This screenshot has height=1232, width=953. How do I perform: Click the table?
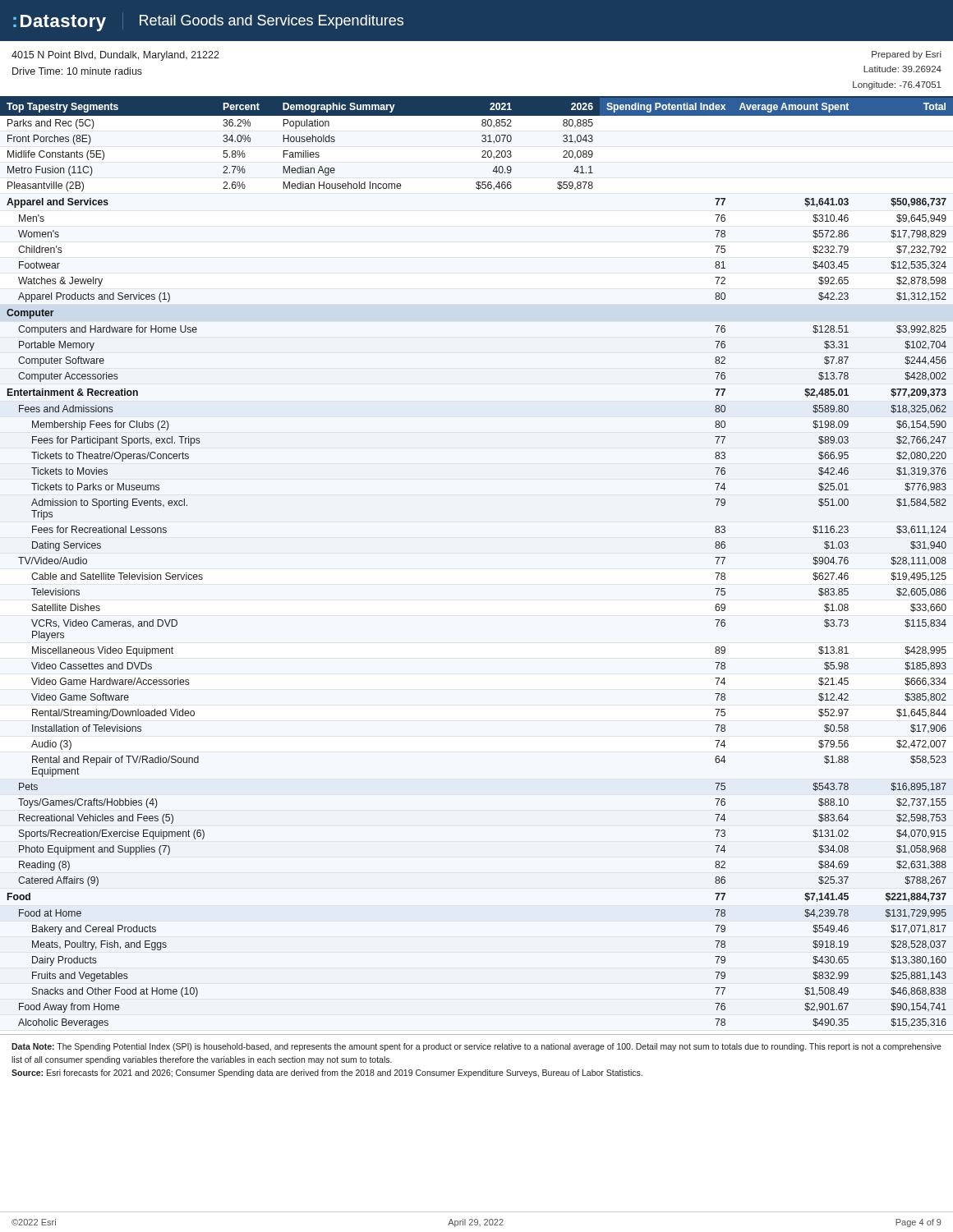point(476,564)
